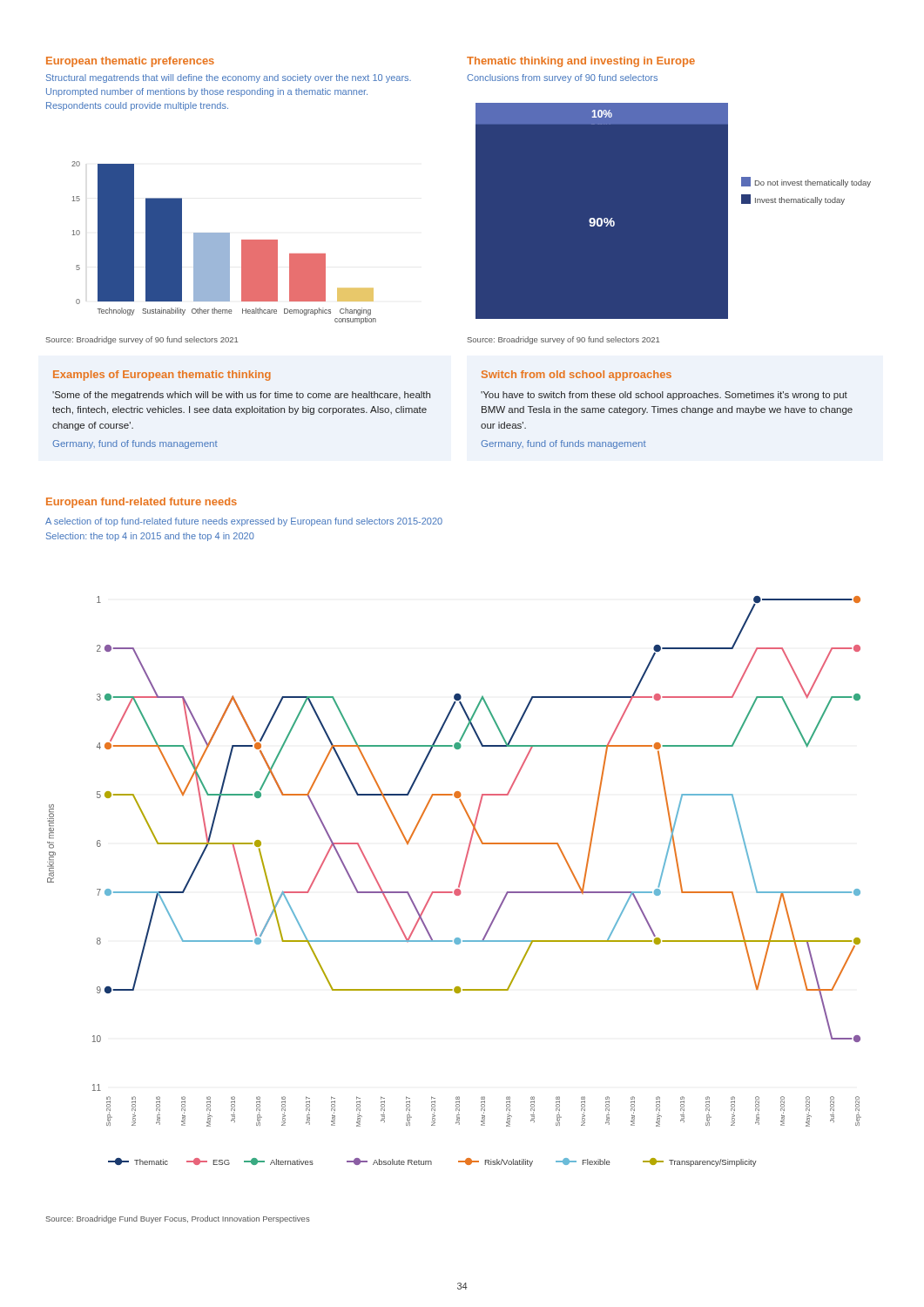Click on the section header that reads "Thematic thinking and investing in Europe"
Screen dimensions: 1307x924
[581, 61]
